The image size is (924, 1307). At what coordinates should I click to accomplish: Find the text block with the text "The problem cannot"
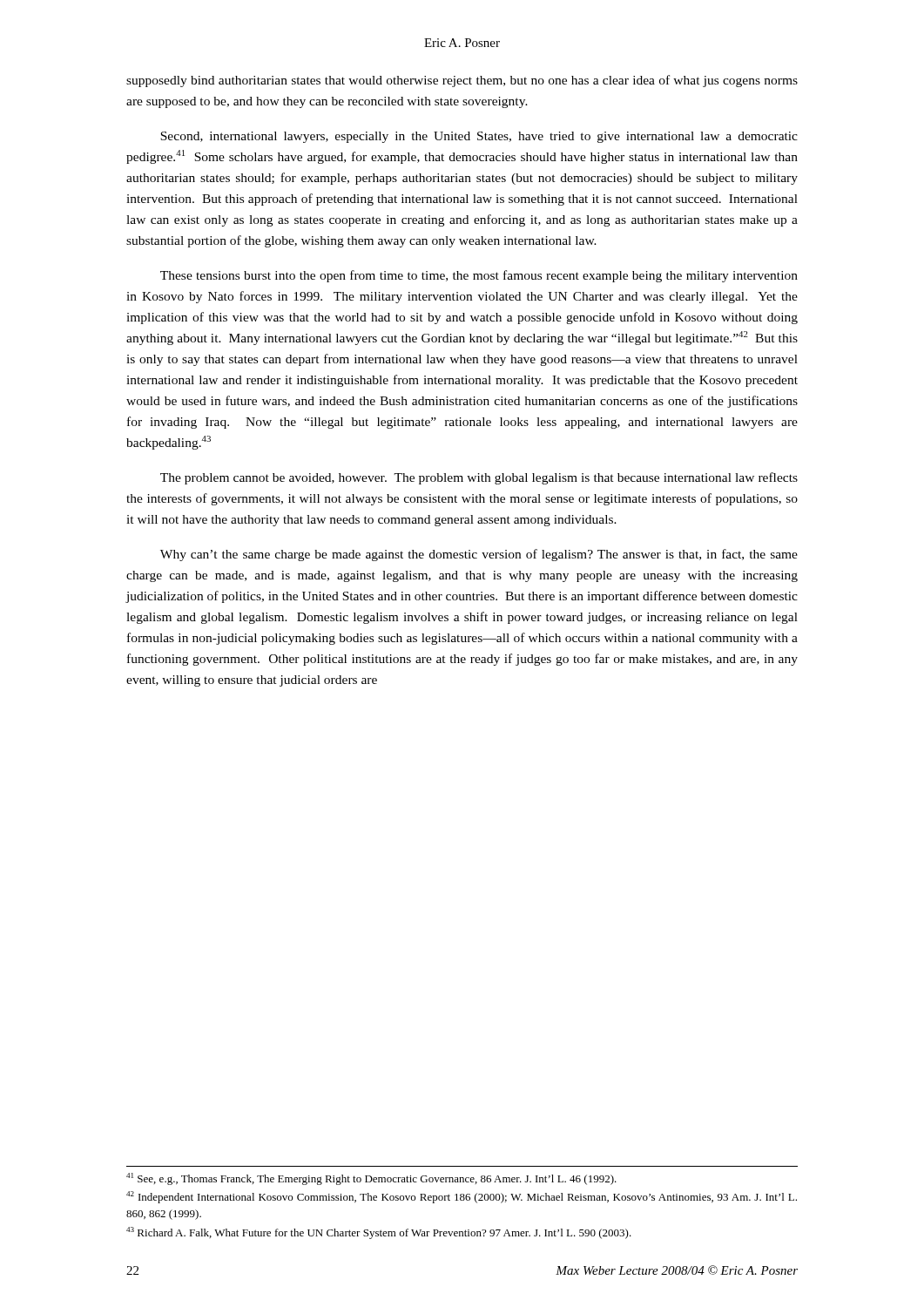462,498
